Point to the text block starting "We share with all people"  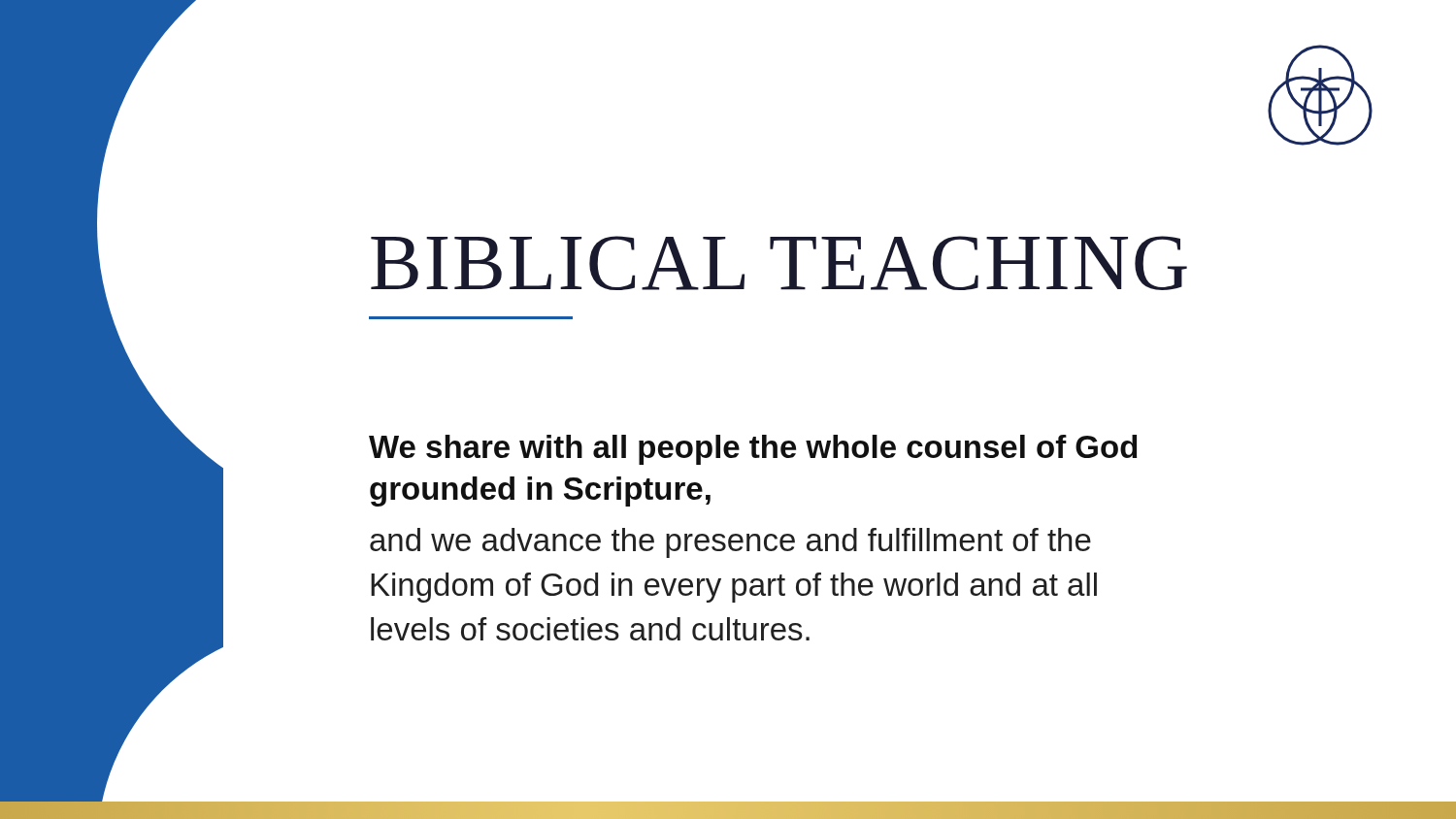[767, 540]
